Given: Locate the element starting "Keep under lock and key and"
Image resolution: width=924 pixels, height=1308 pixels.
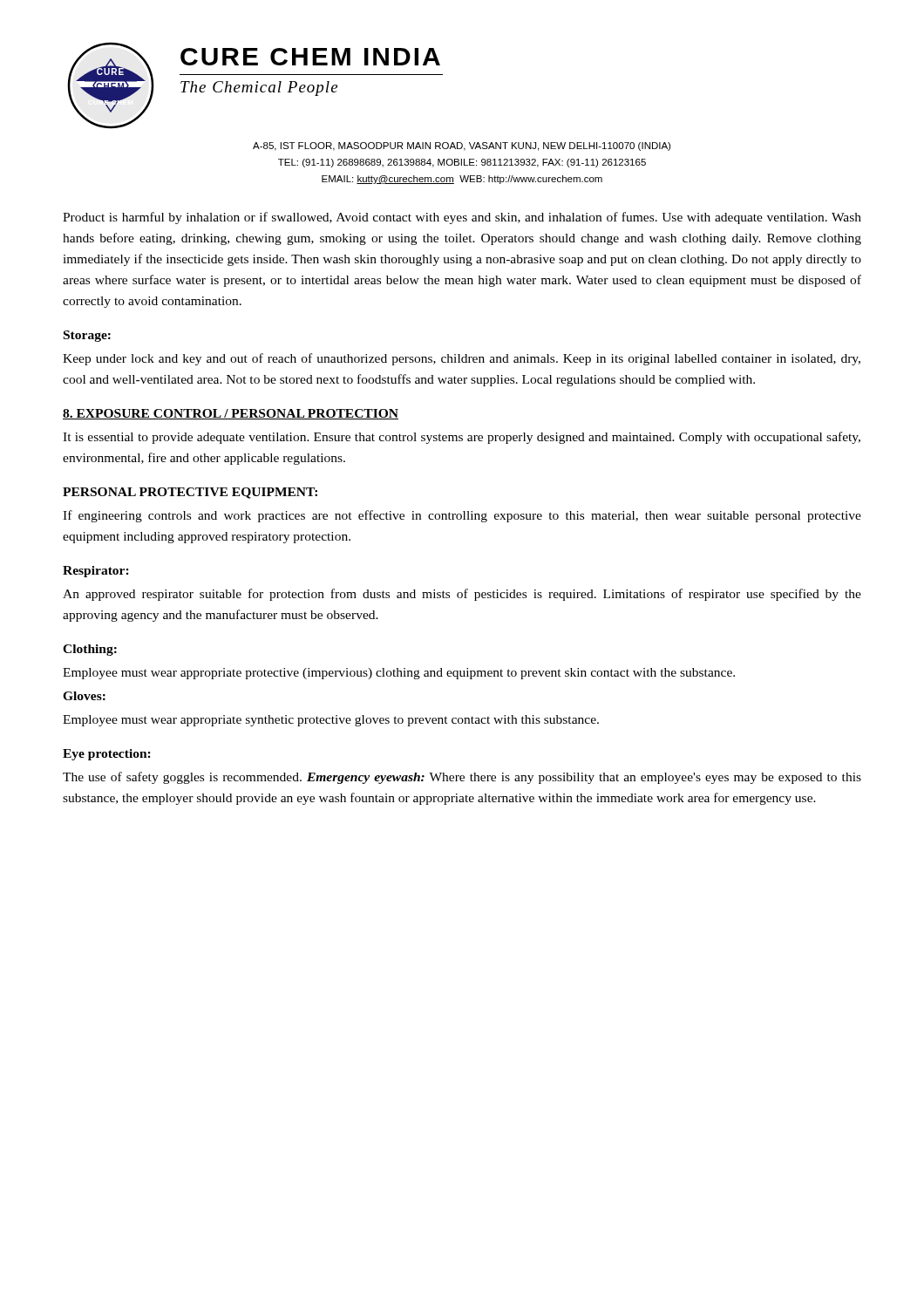Looking at the screenshot, I should coord(462,368).
